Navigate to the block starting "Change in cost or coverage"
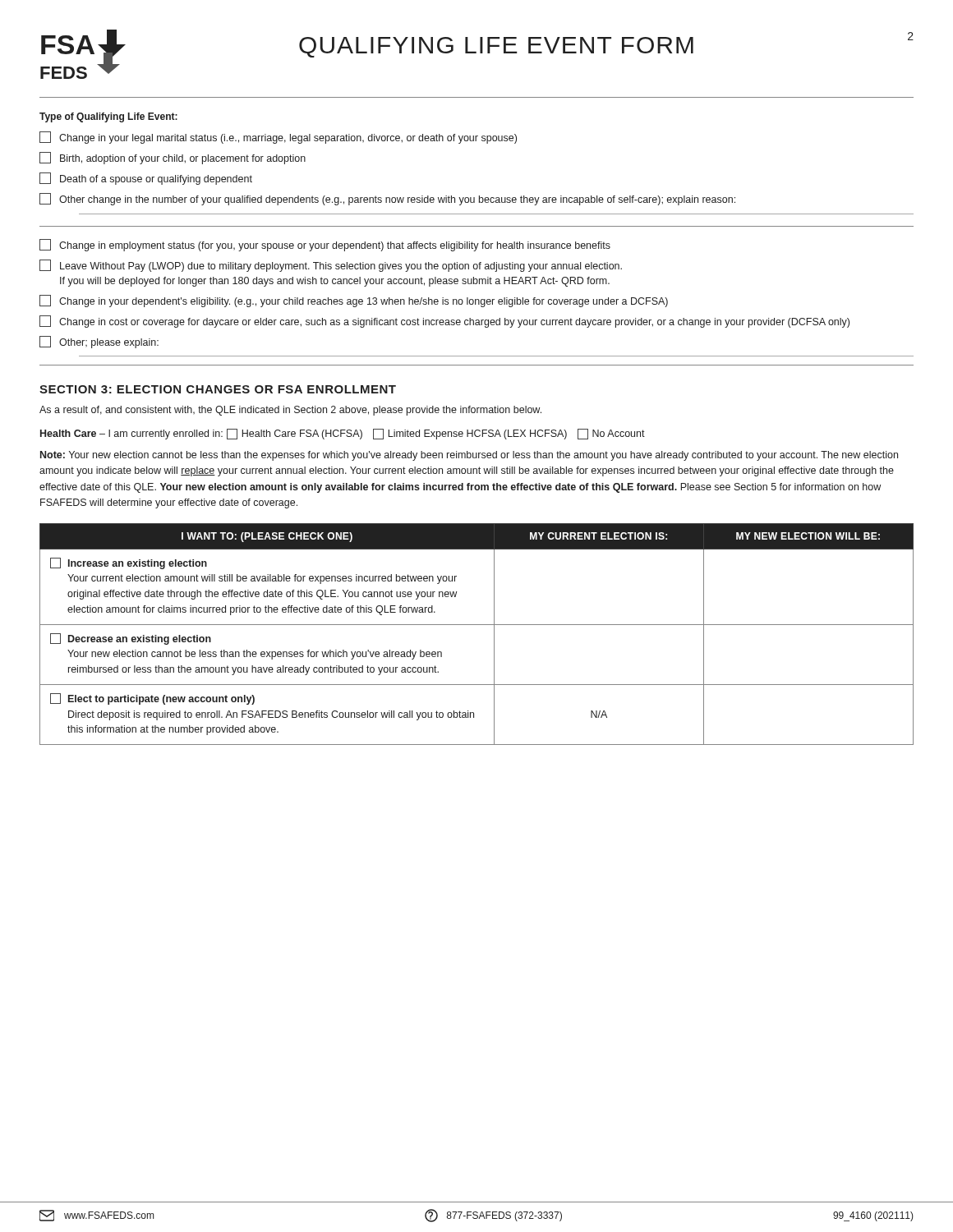 (x=476, y=322)
